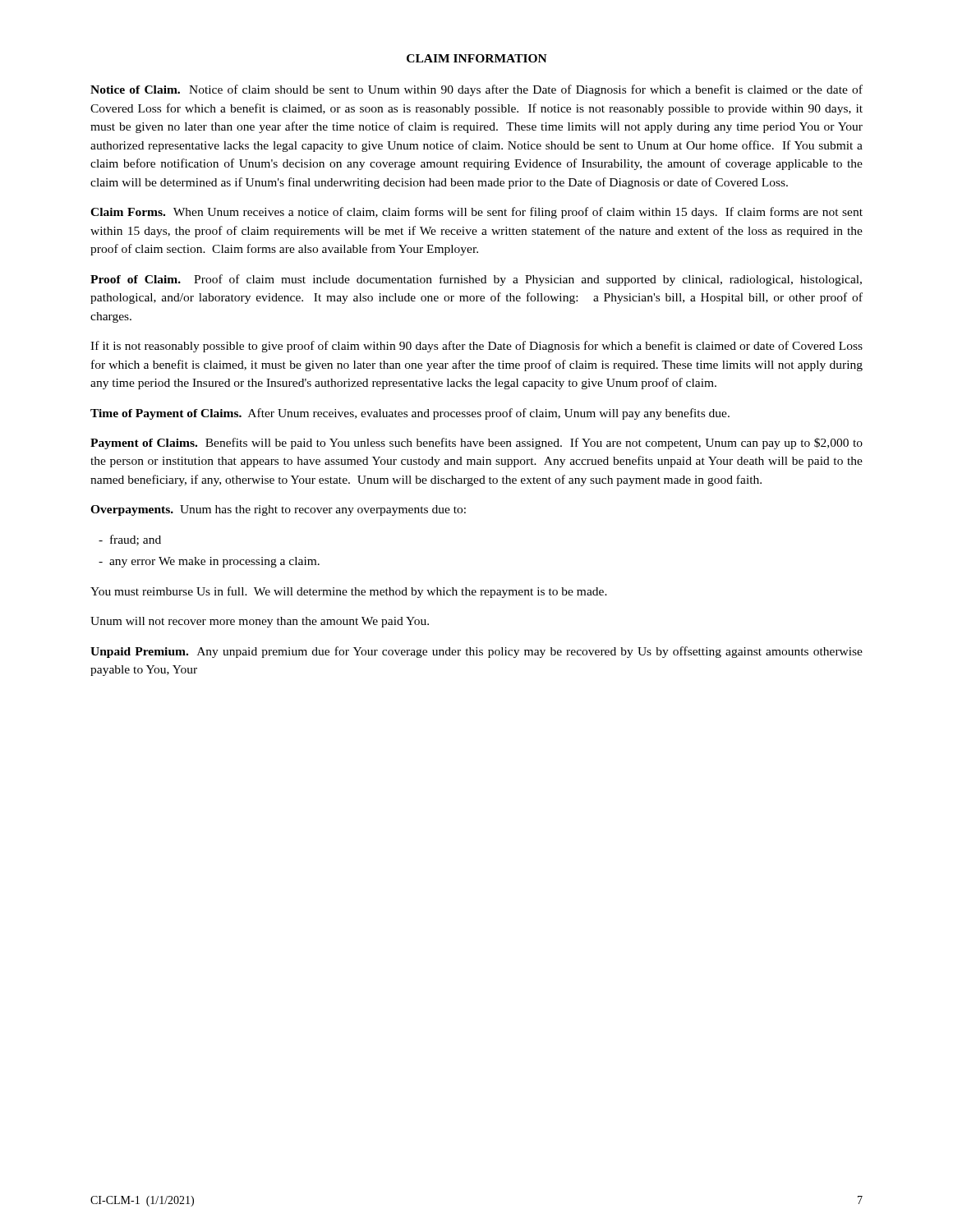Select the passage starting "You must reimburse"

pyautogui.click(x=349, y=591)
